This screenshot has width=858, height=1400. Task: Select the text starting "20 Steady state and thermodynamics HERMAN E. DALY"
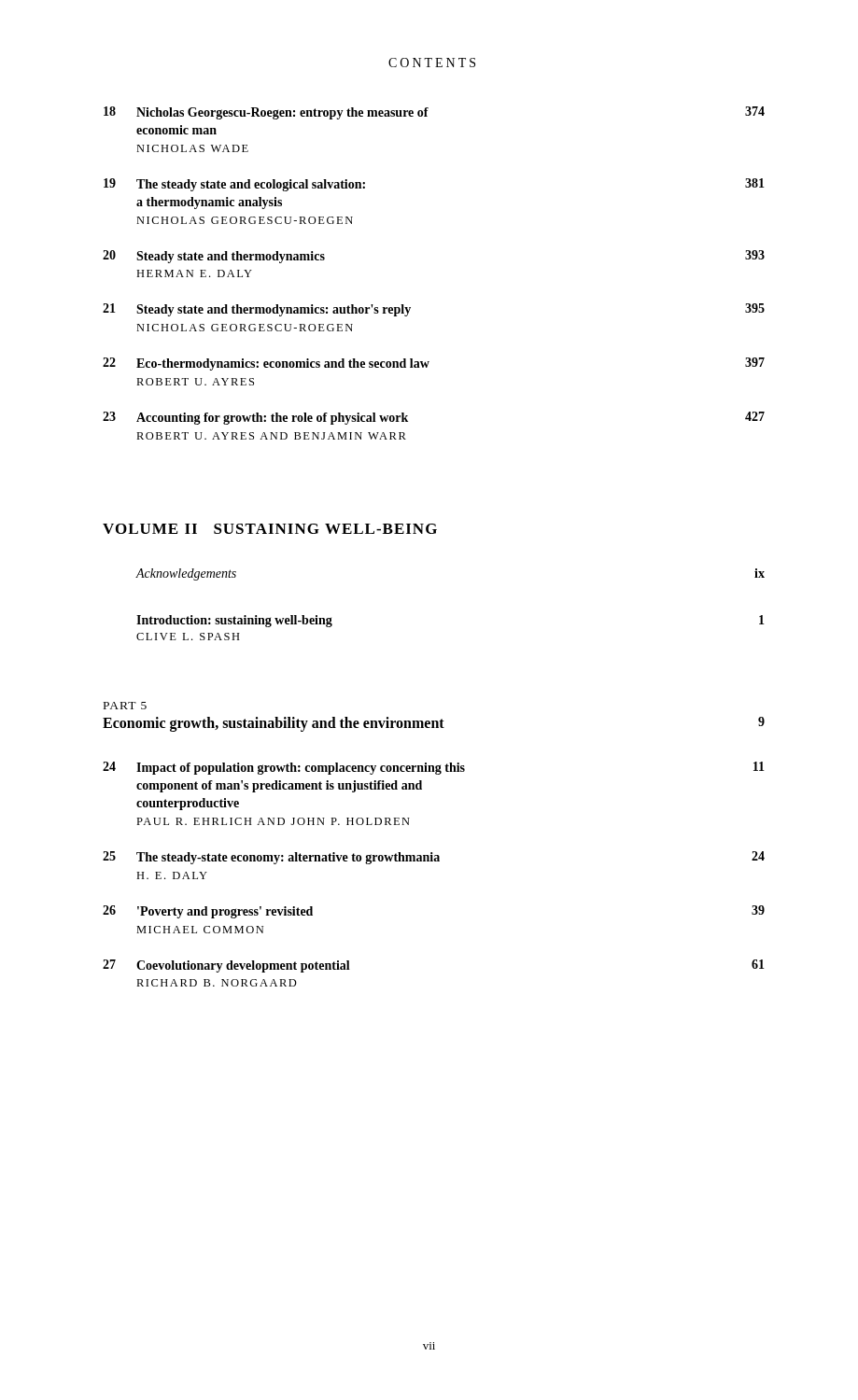tap(225, 256)
